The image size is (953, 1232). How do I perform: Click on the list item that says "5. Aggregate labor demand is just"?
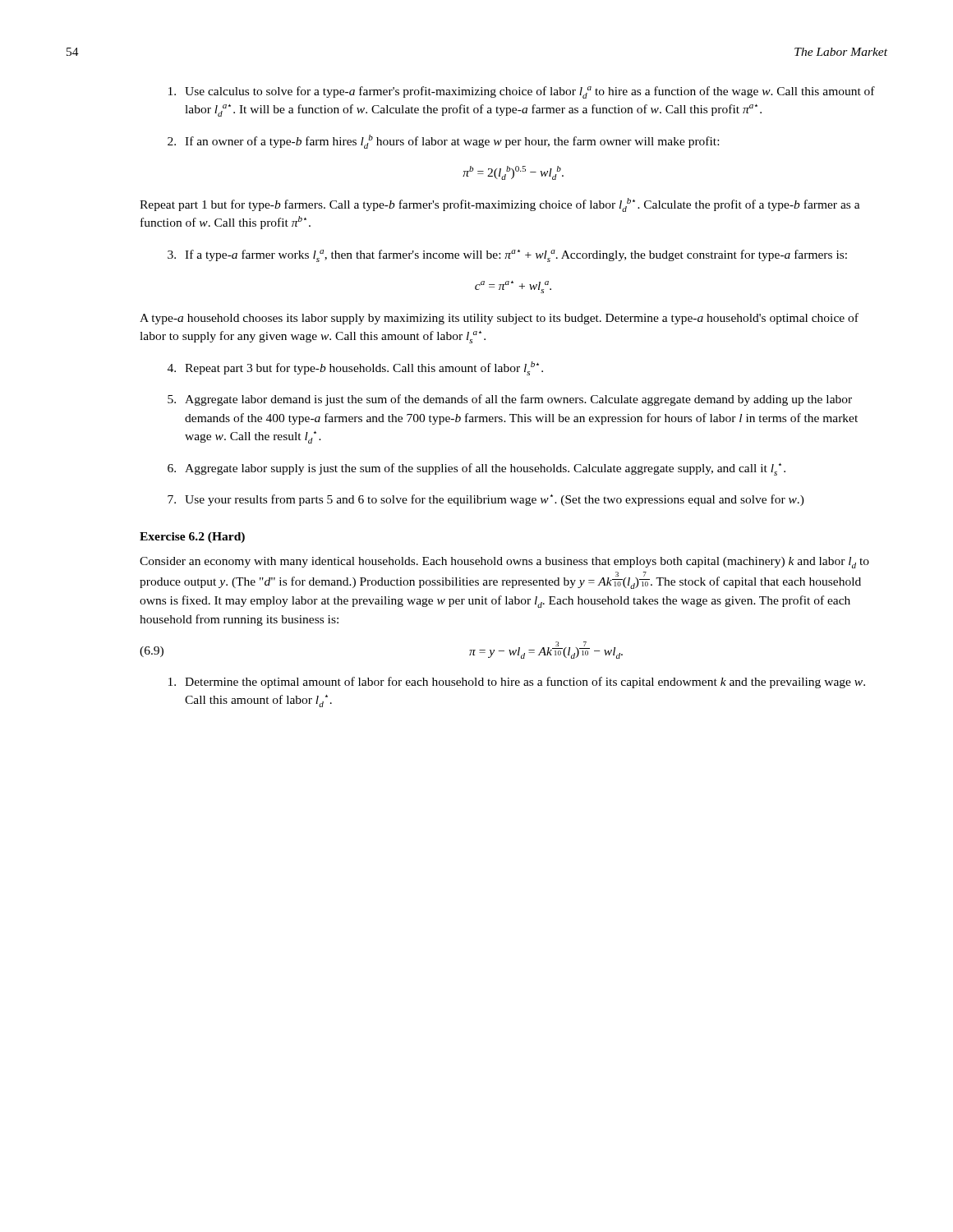point(513,418)
